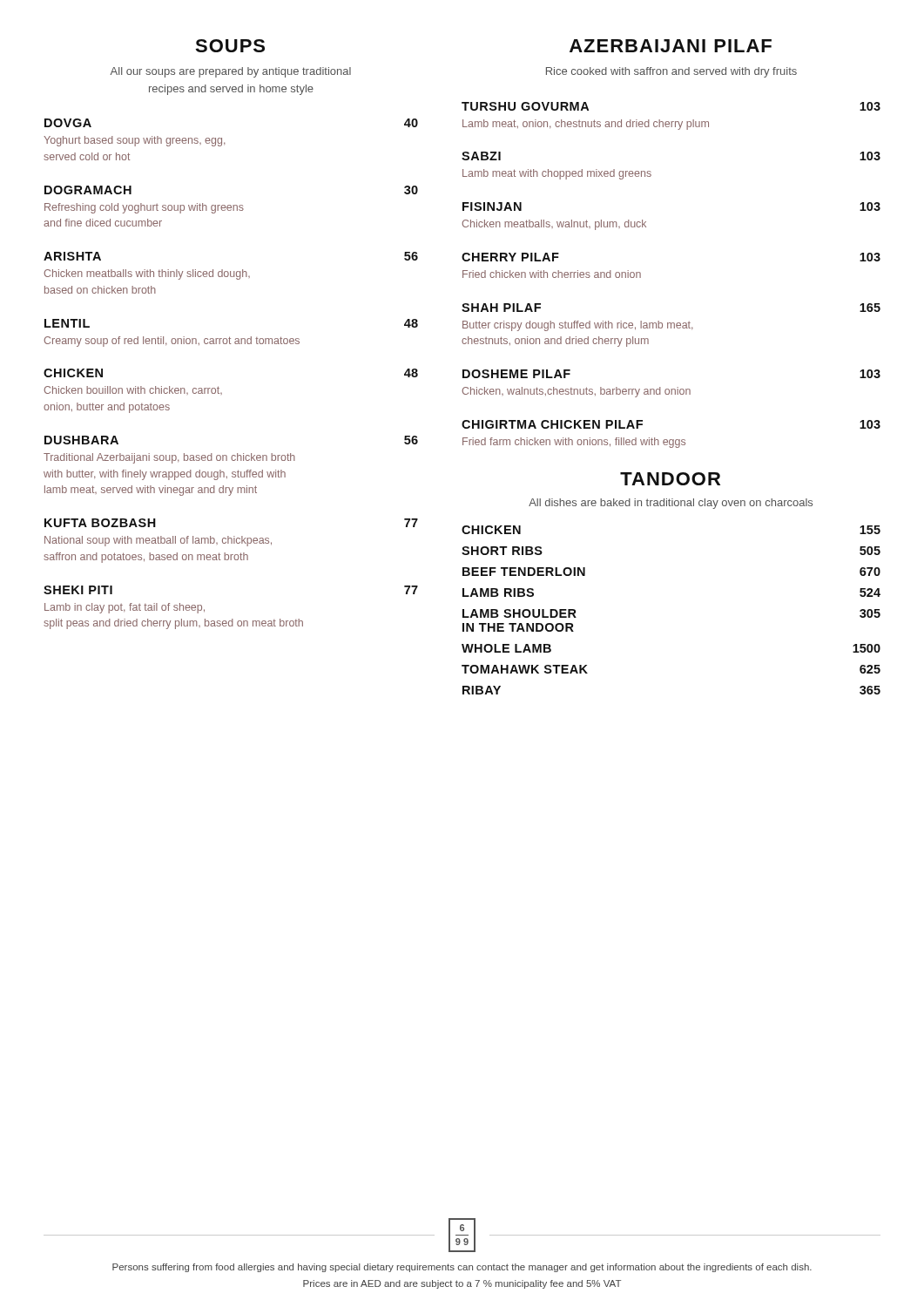Locate the block of text that opens with "DOGRAMACH 30 Refreshing"
The image size is (924, 1307).
(231, 207)
